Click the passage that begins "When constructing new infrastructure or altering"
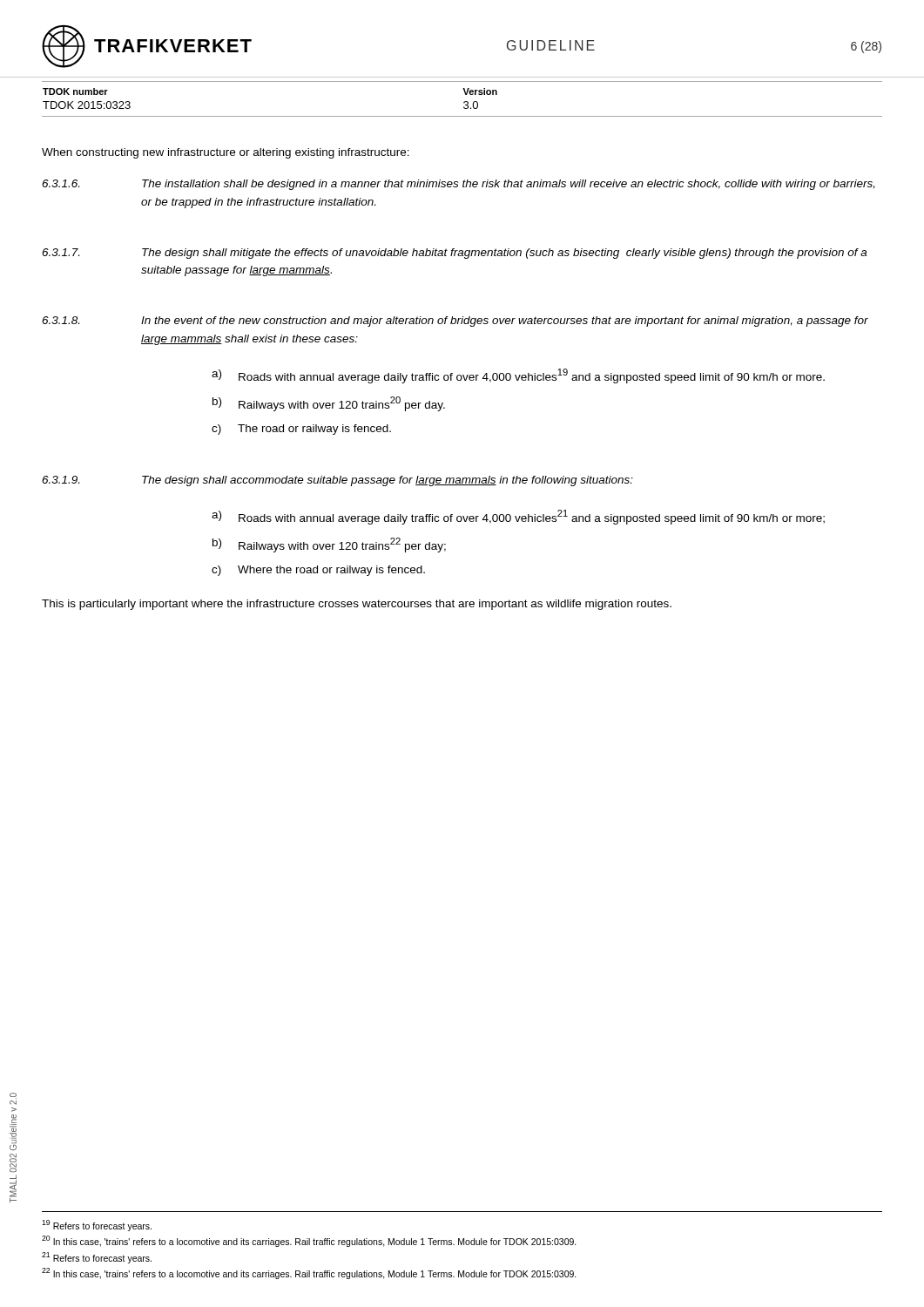 tap(226, 152)
